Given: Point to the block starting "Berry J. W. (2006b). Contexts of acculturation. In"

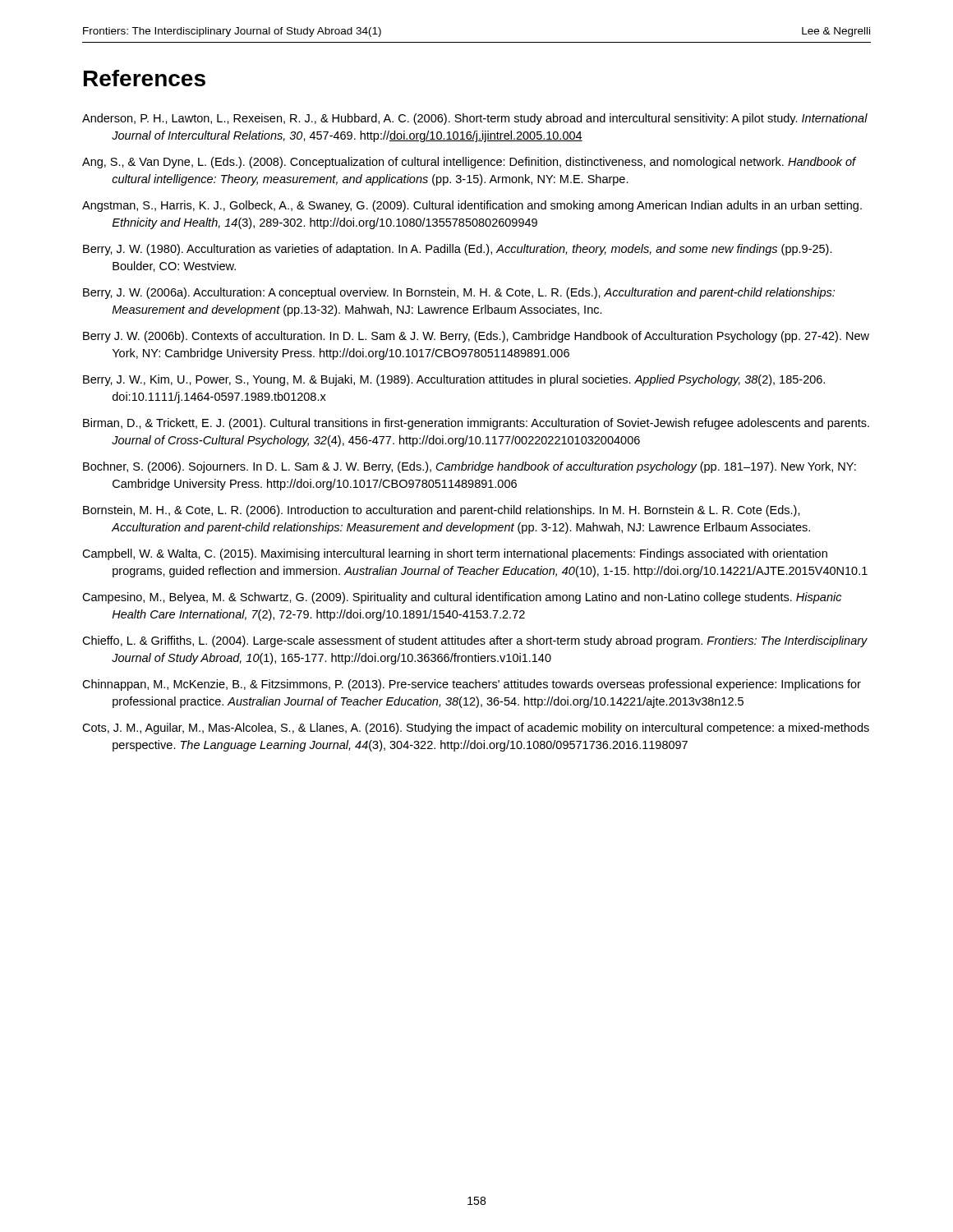Looking at the screenshot, I should click(476, 345).
